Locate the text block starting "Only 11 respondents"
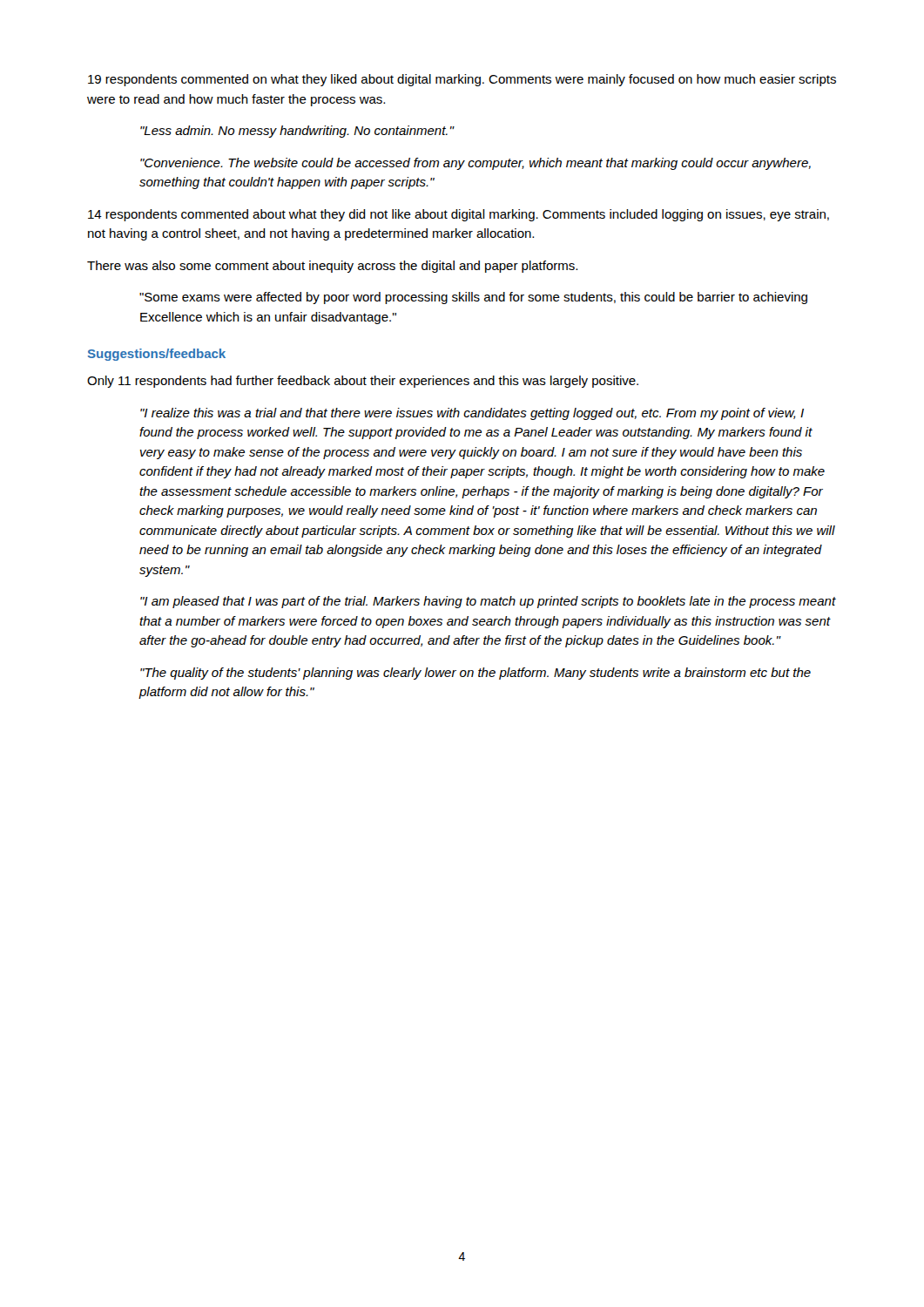924x1307 pixels. 363,380
